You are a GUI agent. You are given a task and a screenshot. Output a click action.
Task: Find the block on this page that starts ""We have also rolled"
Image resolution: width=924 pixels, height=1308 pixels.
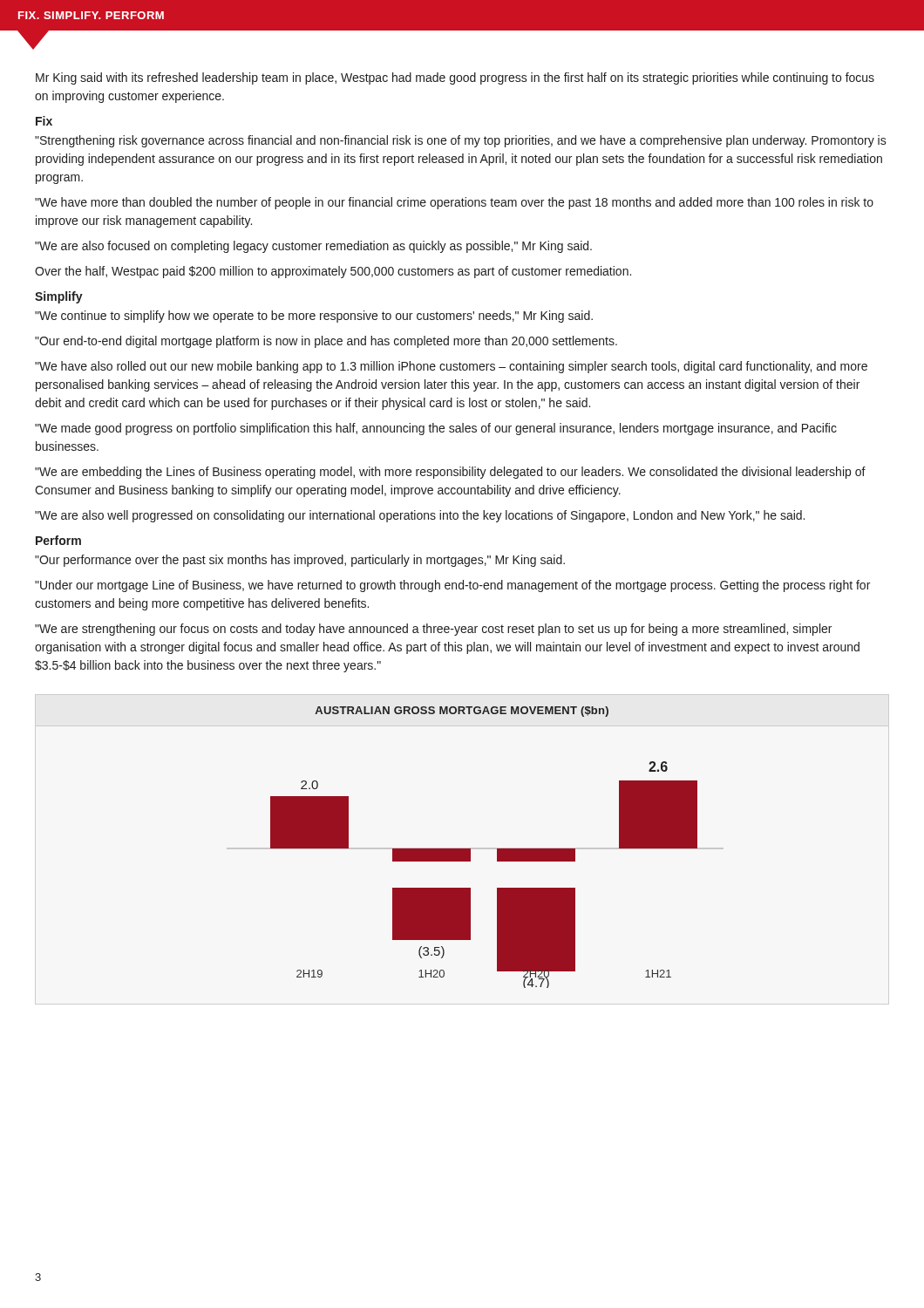click(x=462, y=385)
